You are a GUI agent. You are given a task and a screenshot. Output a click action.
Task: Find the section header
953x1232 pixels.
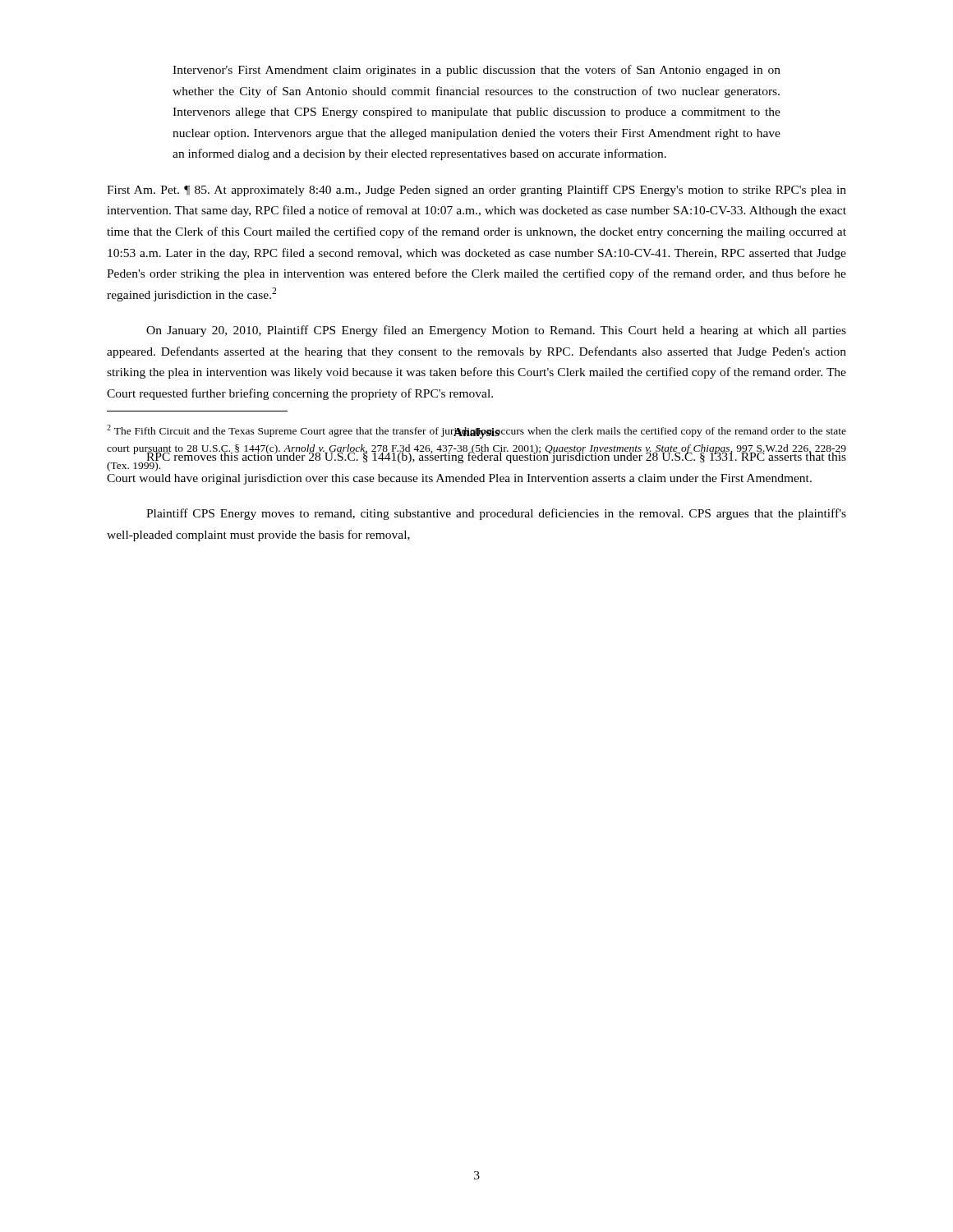[476, 432]
